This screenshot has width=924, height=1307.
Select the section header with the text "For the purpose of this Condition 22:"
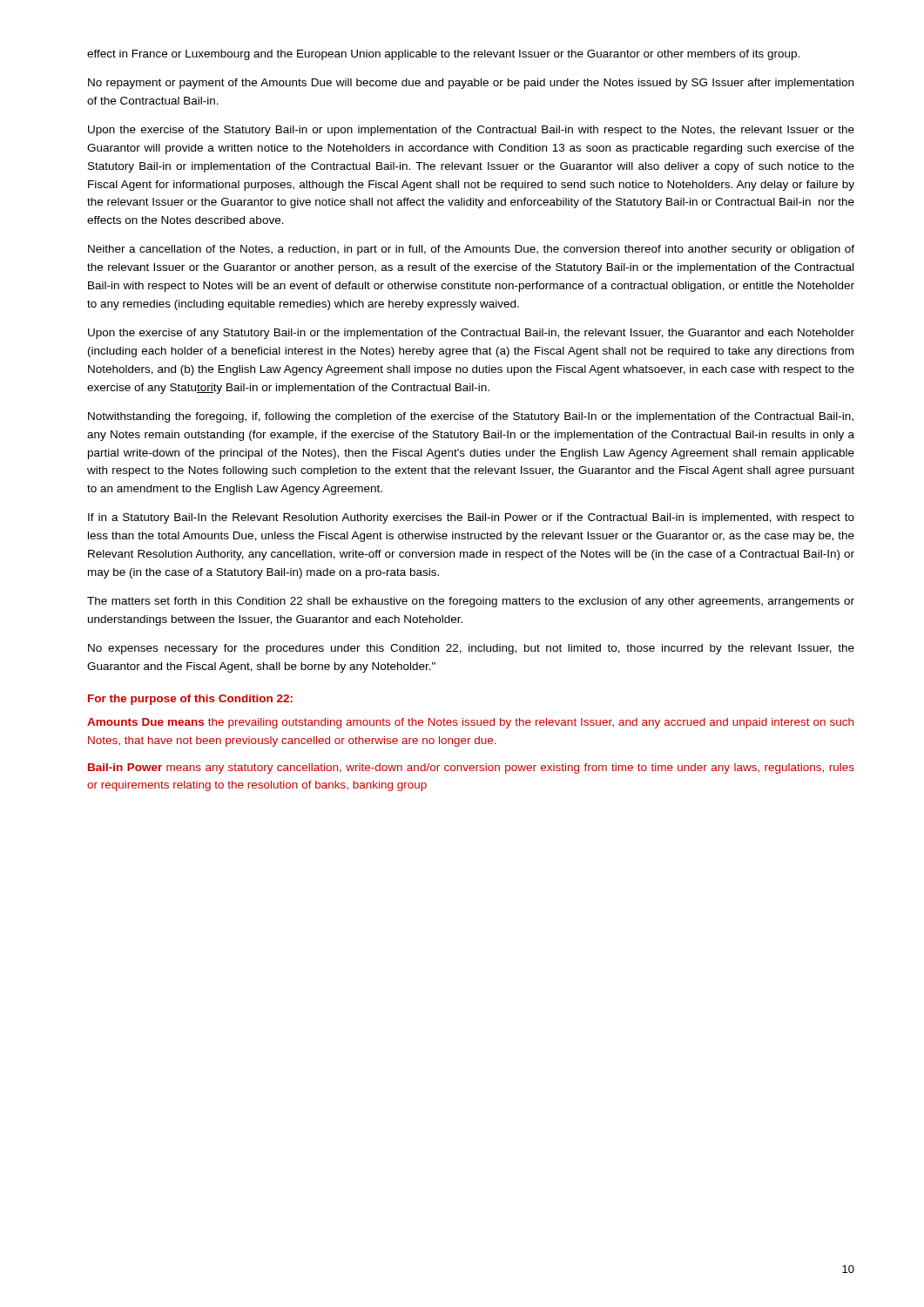pos(190,698)
